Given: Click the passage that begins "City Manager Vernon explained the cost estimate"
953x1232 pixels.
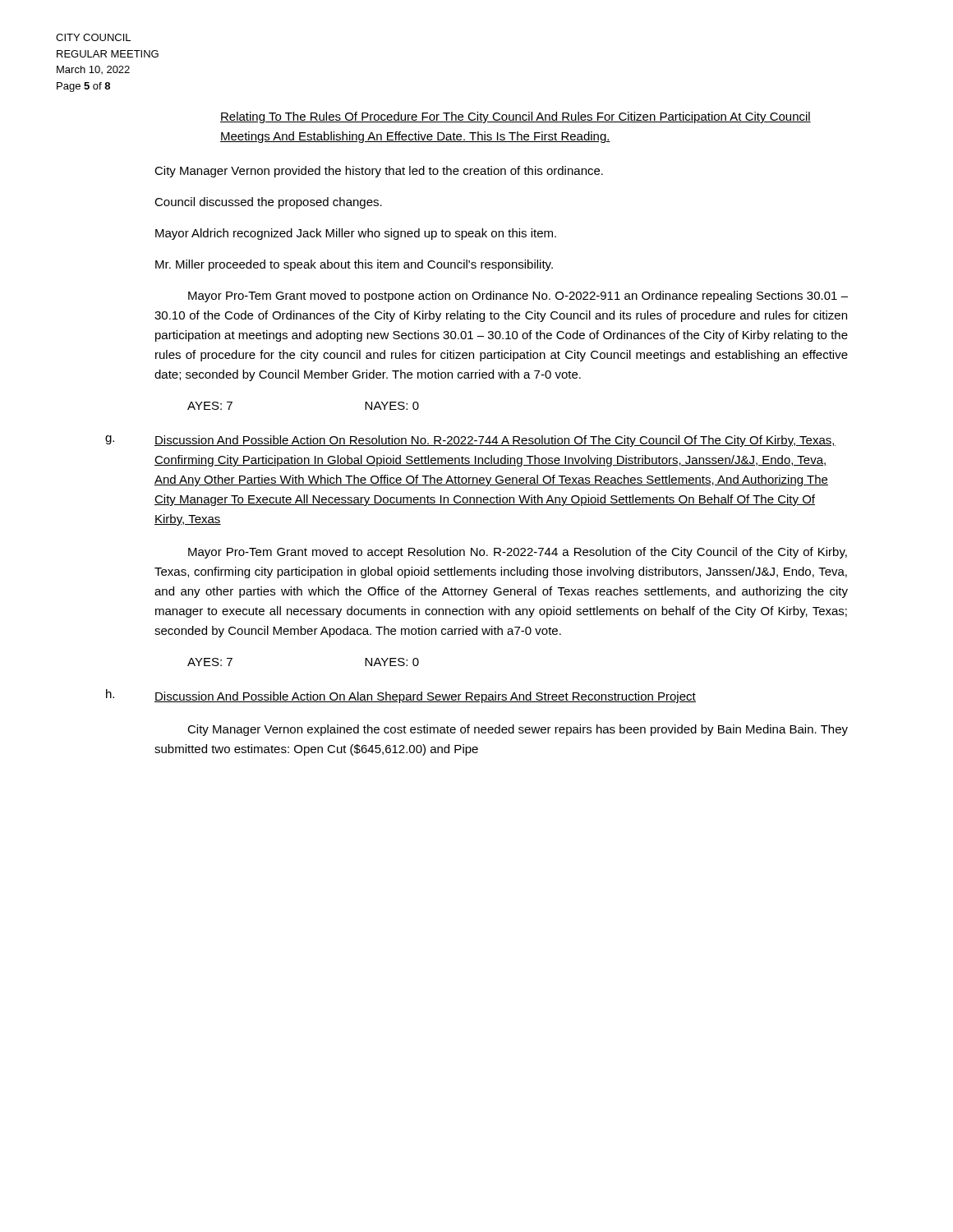Looking at the screenshot, I should (501, 739).
